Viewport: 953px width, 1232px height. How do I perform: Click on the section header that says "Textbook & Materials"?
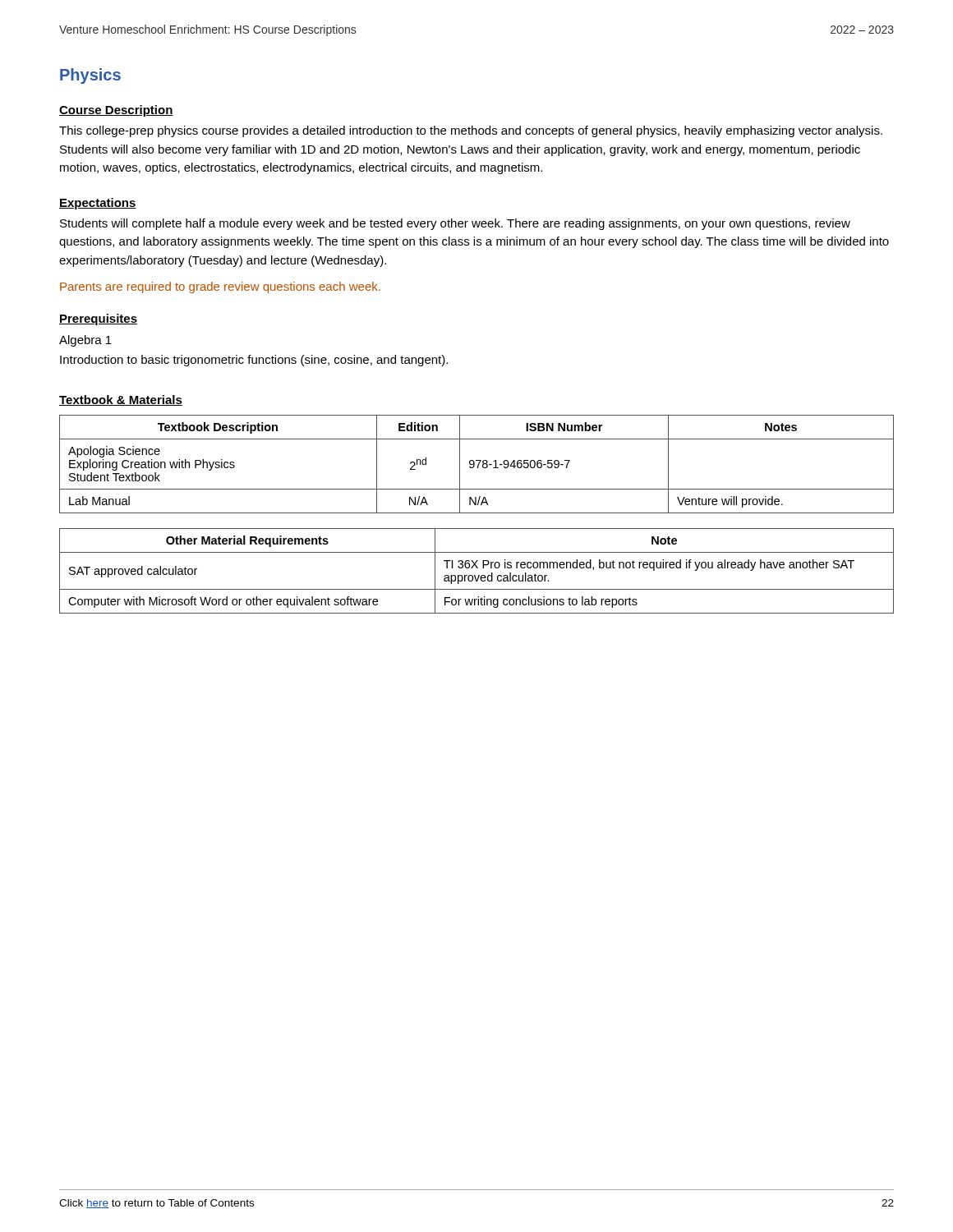click(121, 400)
